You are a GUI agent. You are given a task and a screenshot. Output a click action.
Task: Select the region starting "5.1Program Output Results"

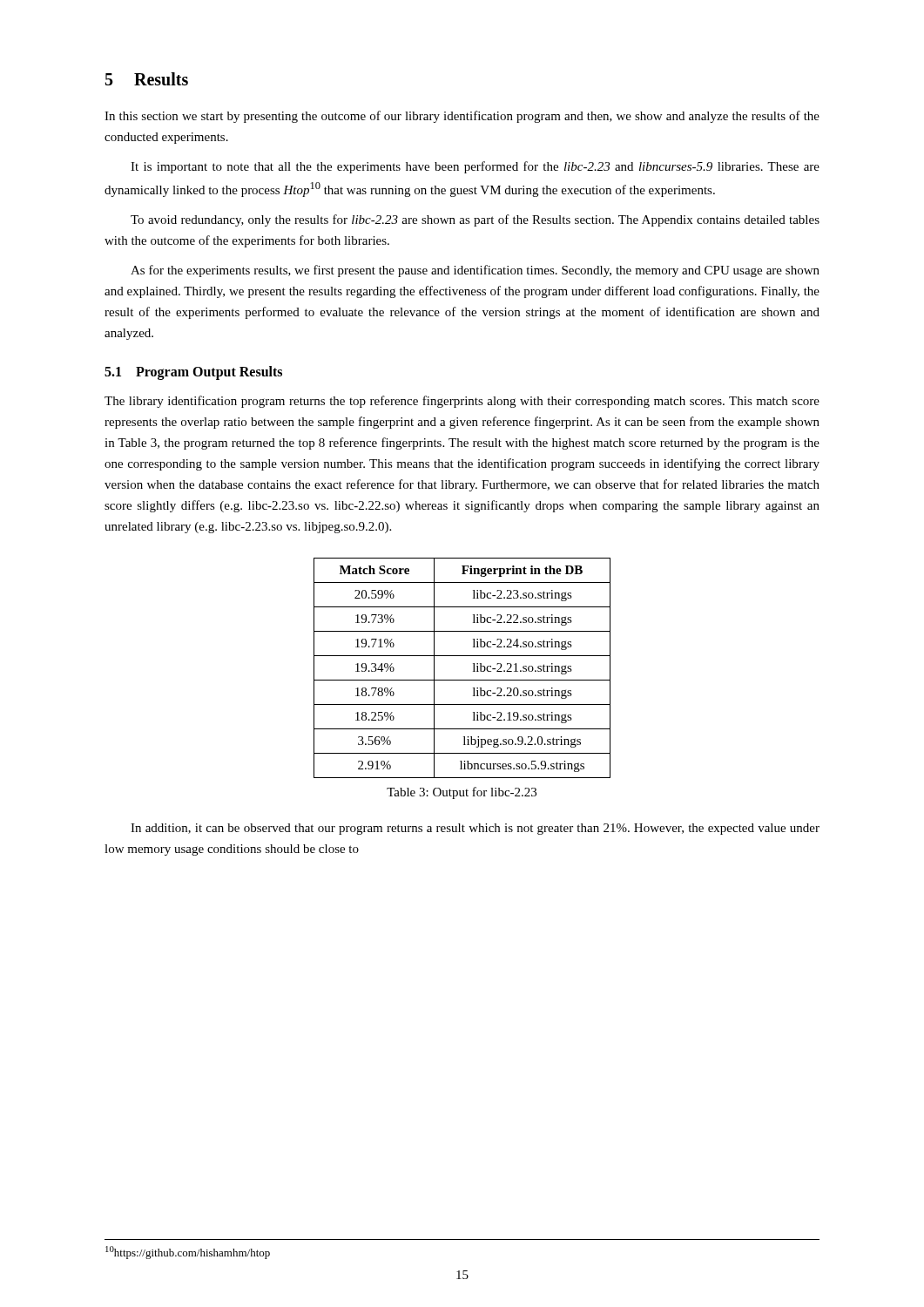coord(193,373)
